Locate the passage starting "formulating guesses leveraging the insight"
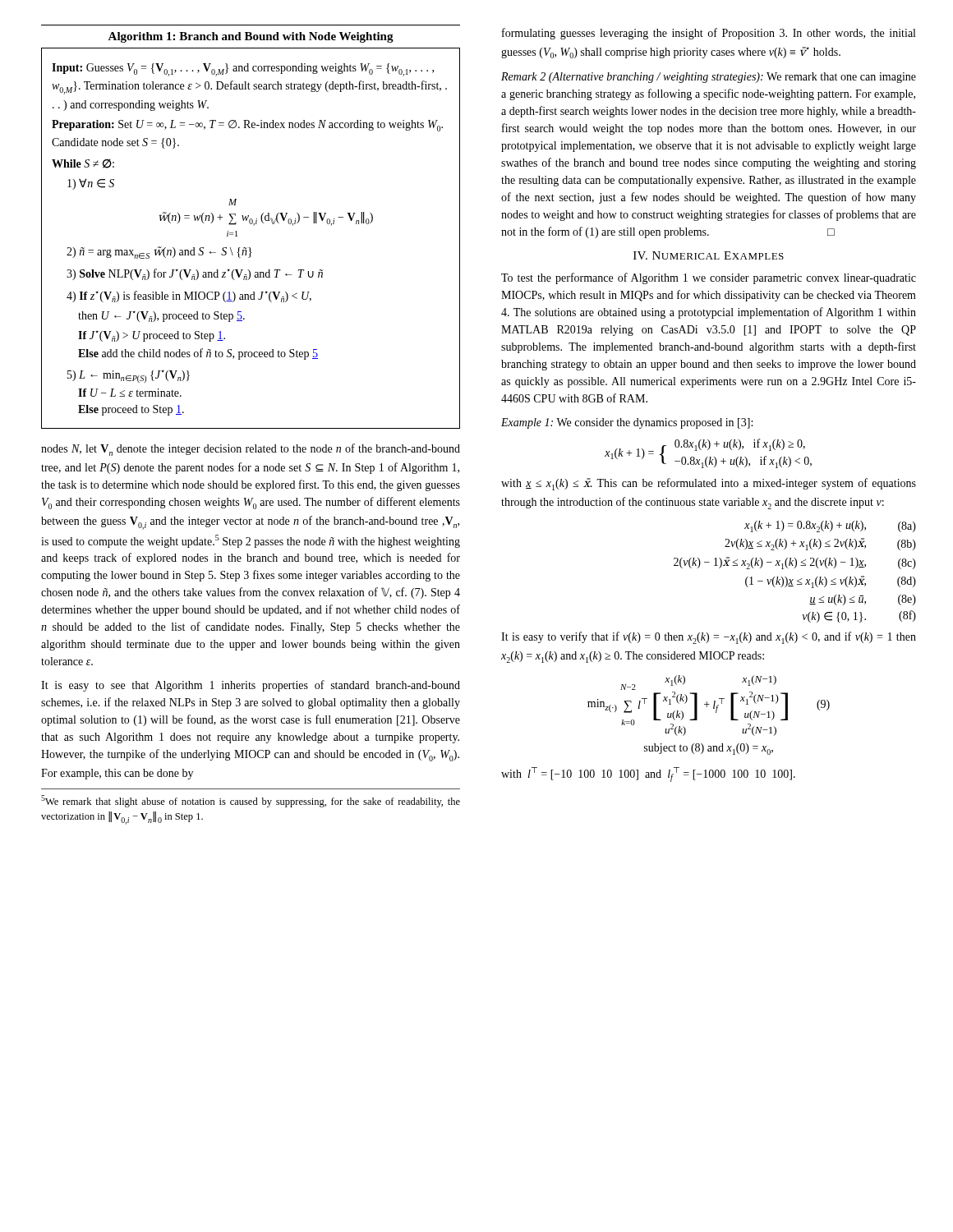This screenshot has height=1232, width=953. pos(709,44)
